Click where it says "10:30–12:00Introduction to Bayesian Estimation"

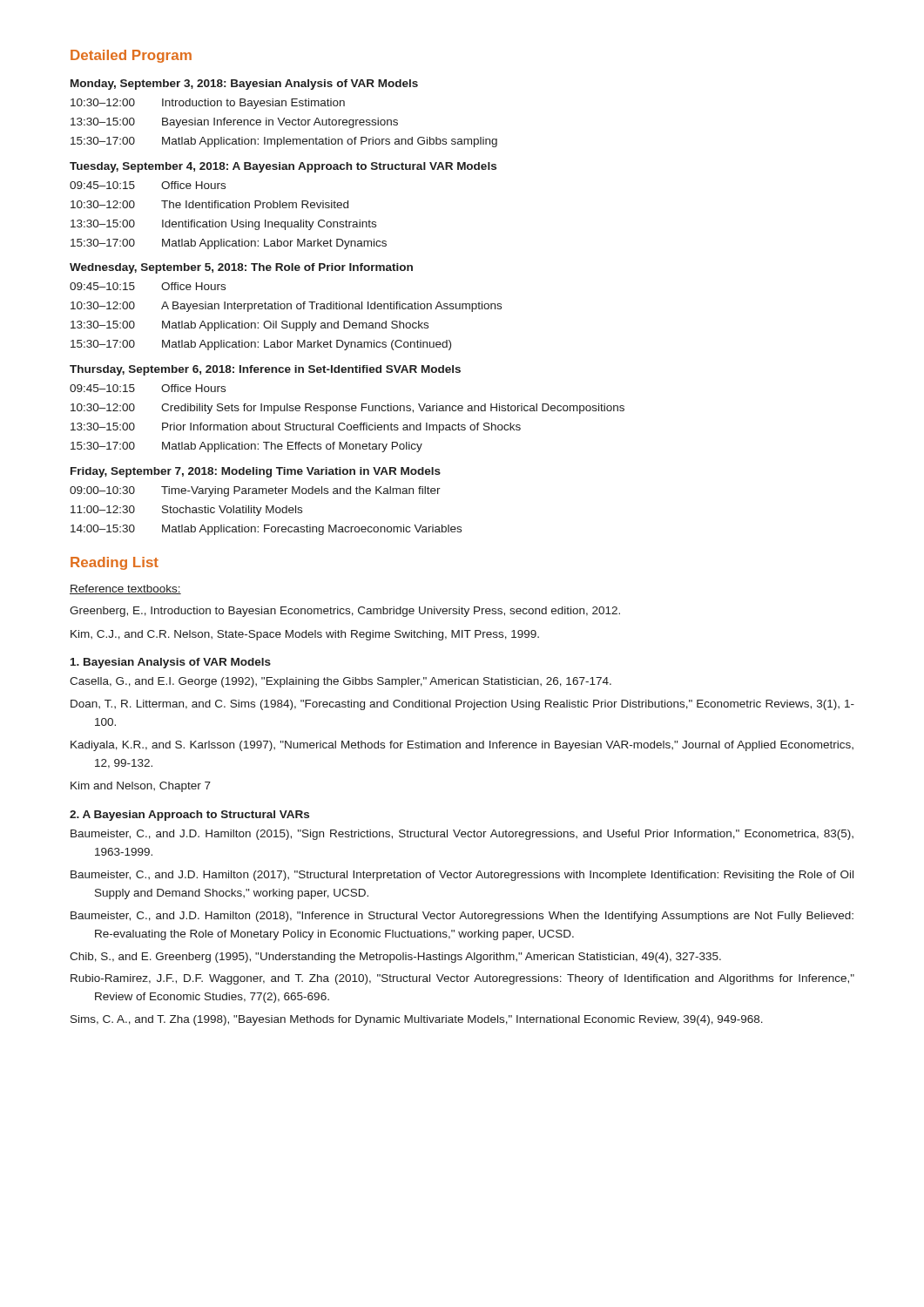(x=208, y=104)
